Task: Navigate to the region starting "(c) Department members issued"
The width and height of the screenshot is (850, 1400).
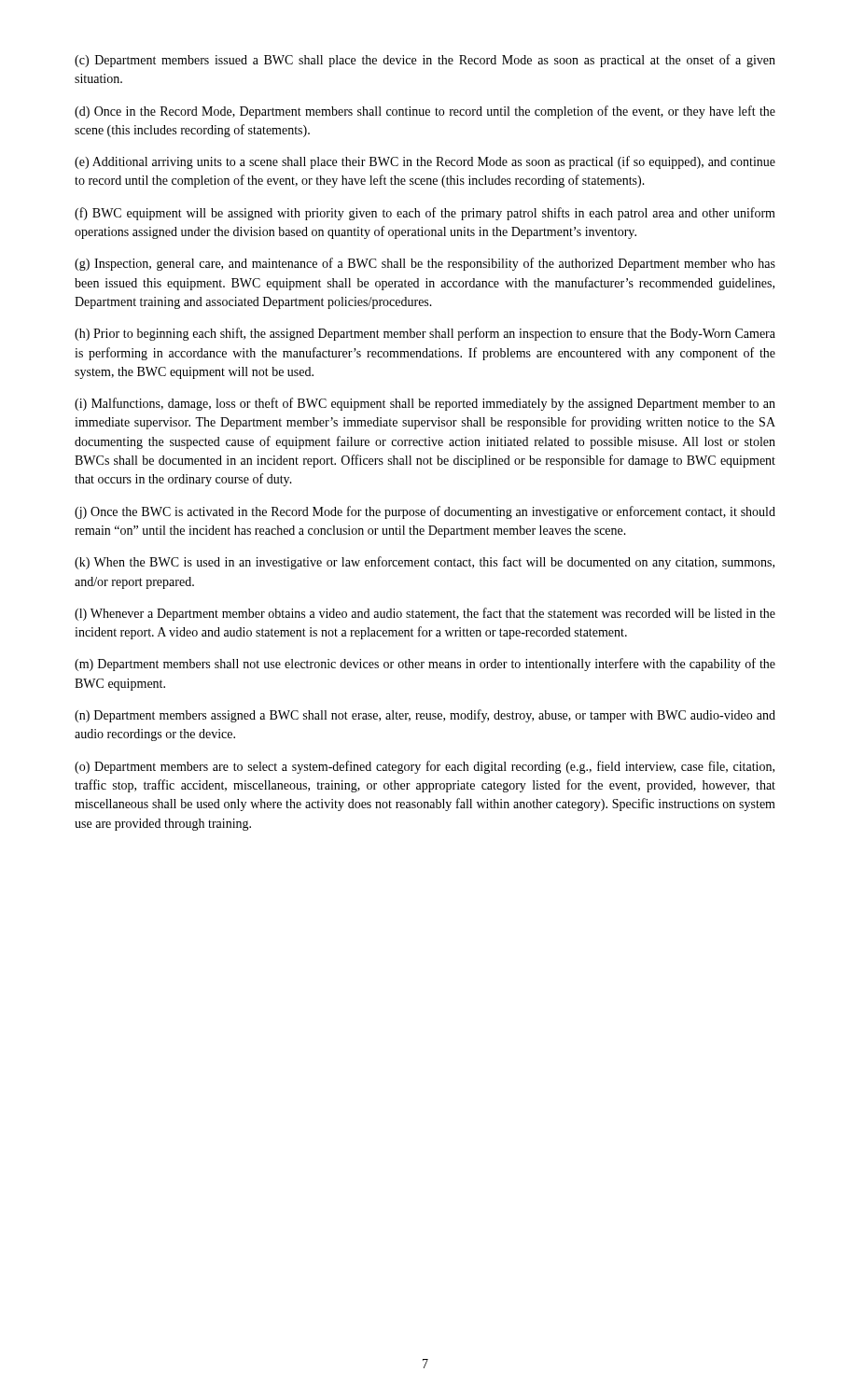Action: [x=425, y=70]
